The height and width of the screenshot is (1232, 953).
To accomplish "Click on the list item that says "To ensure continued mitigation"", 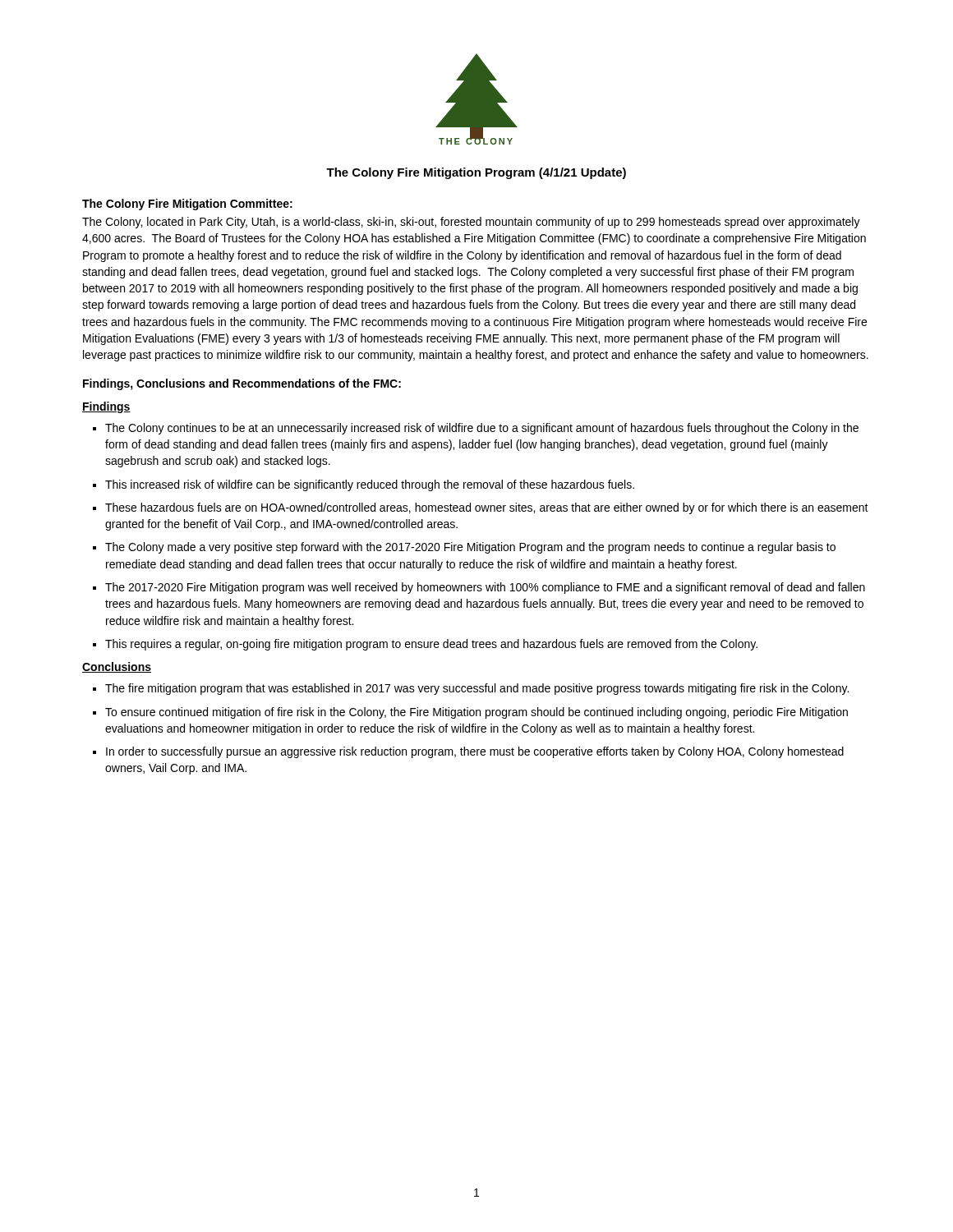I will (477, 720).
